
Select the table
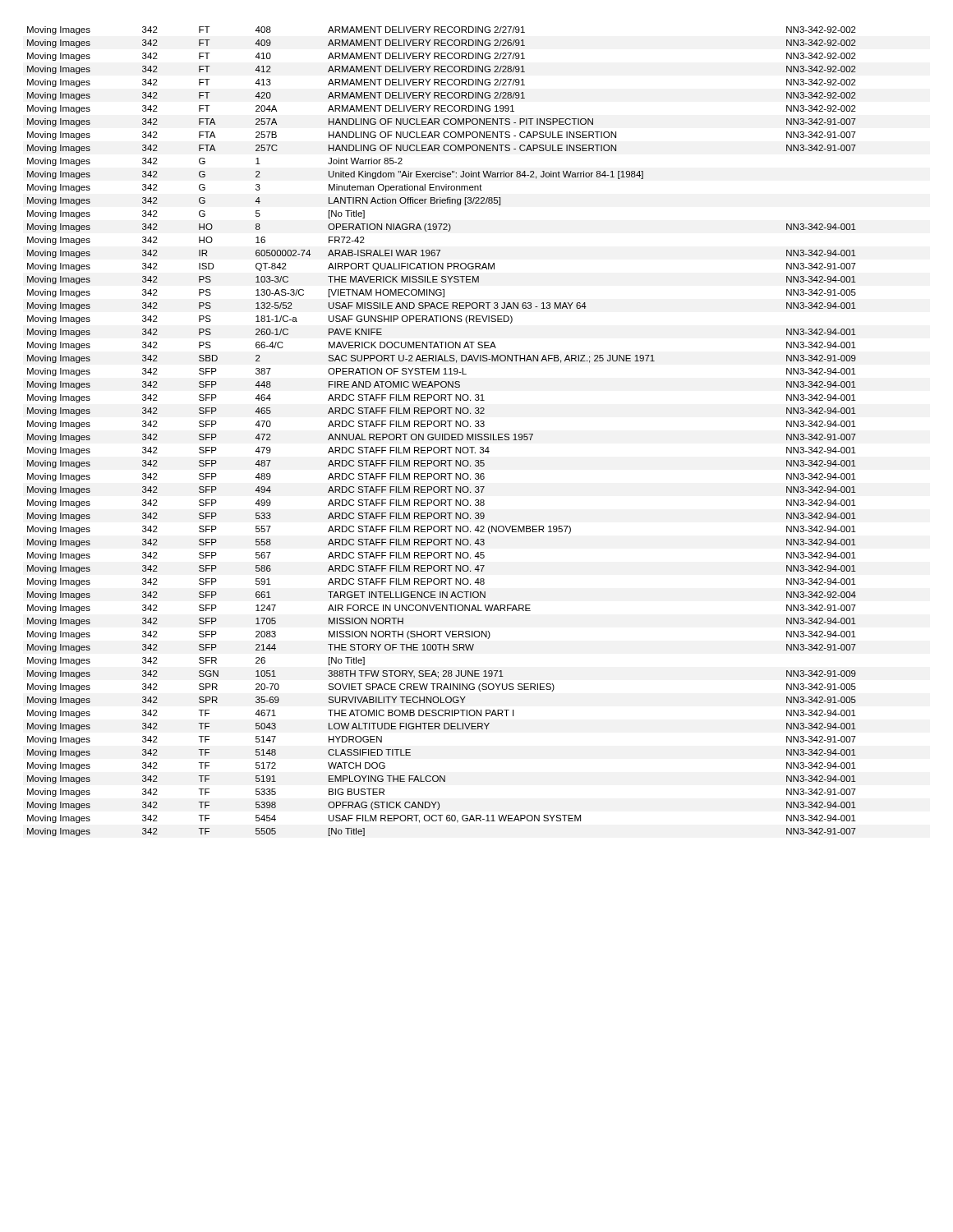point(476,430)
